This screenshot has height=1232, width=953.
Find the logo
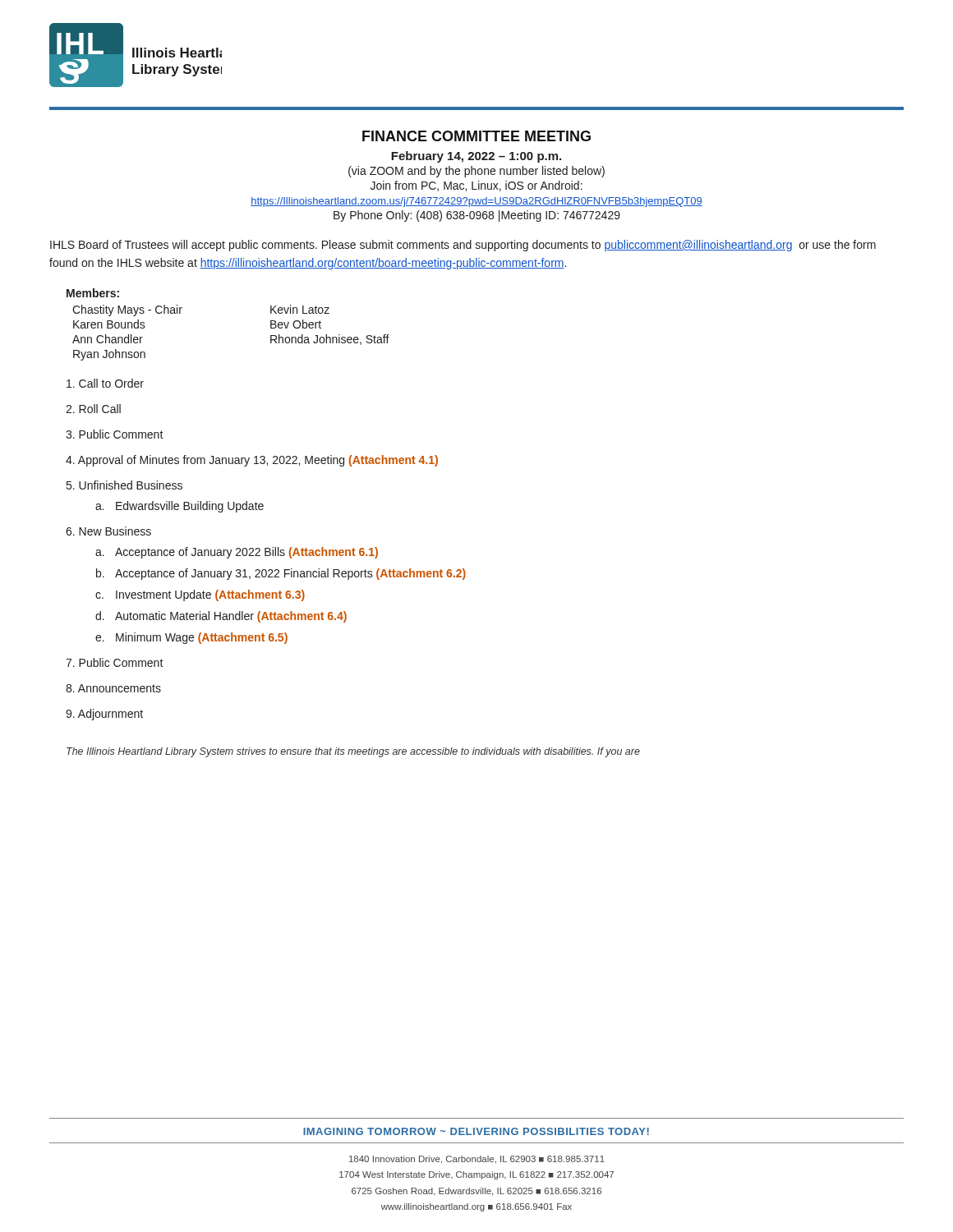pyautogui.click(x=136, y=59)
